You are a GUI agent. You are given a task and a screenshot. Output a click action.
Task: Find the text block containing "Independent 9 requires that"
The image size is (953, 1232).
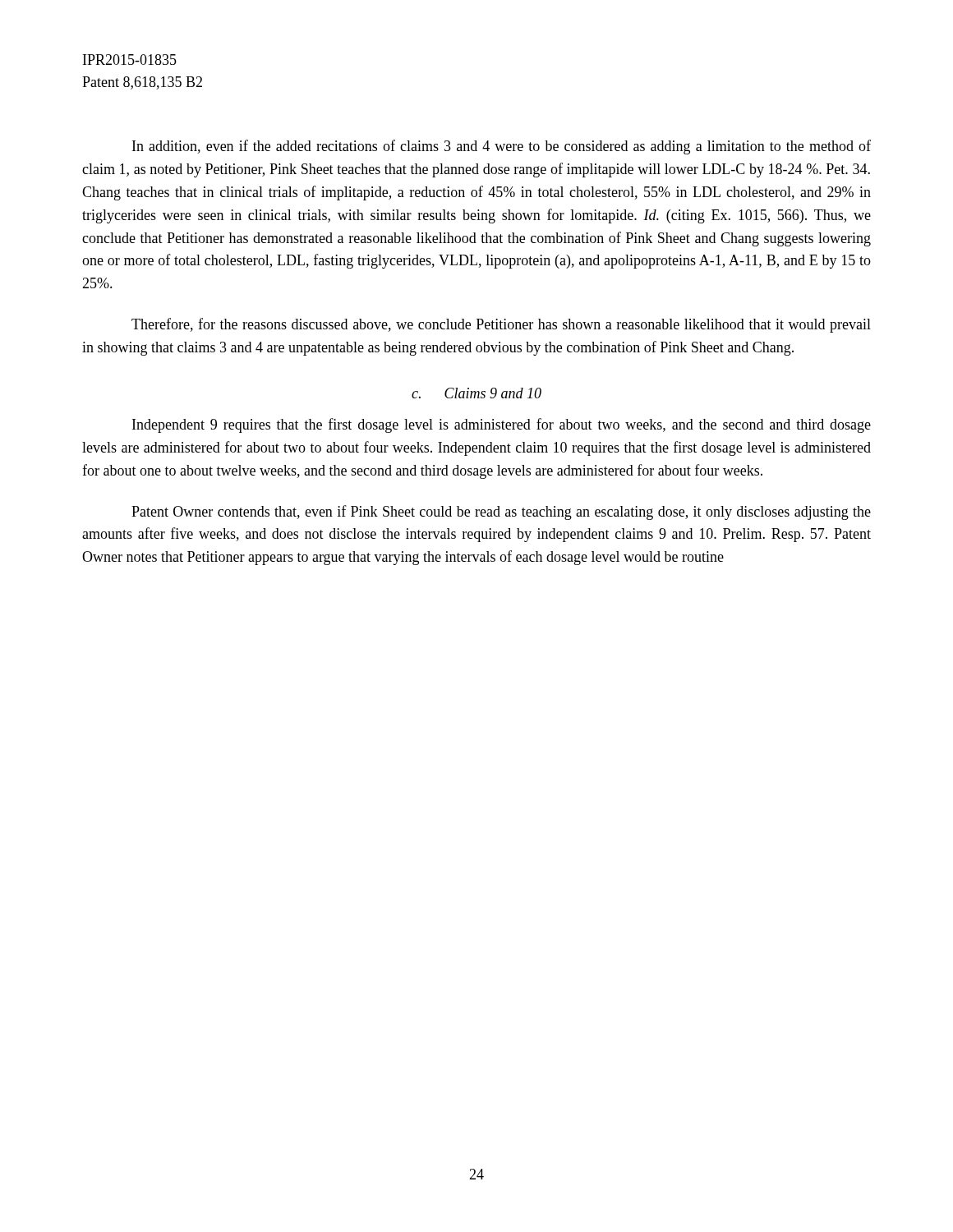click(x=476, y=447)
